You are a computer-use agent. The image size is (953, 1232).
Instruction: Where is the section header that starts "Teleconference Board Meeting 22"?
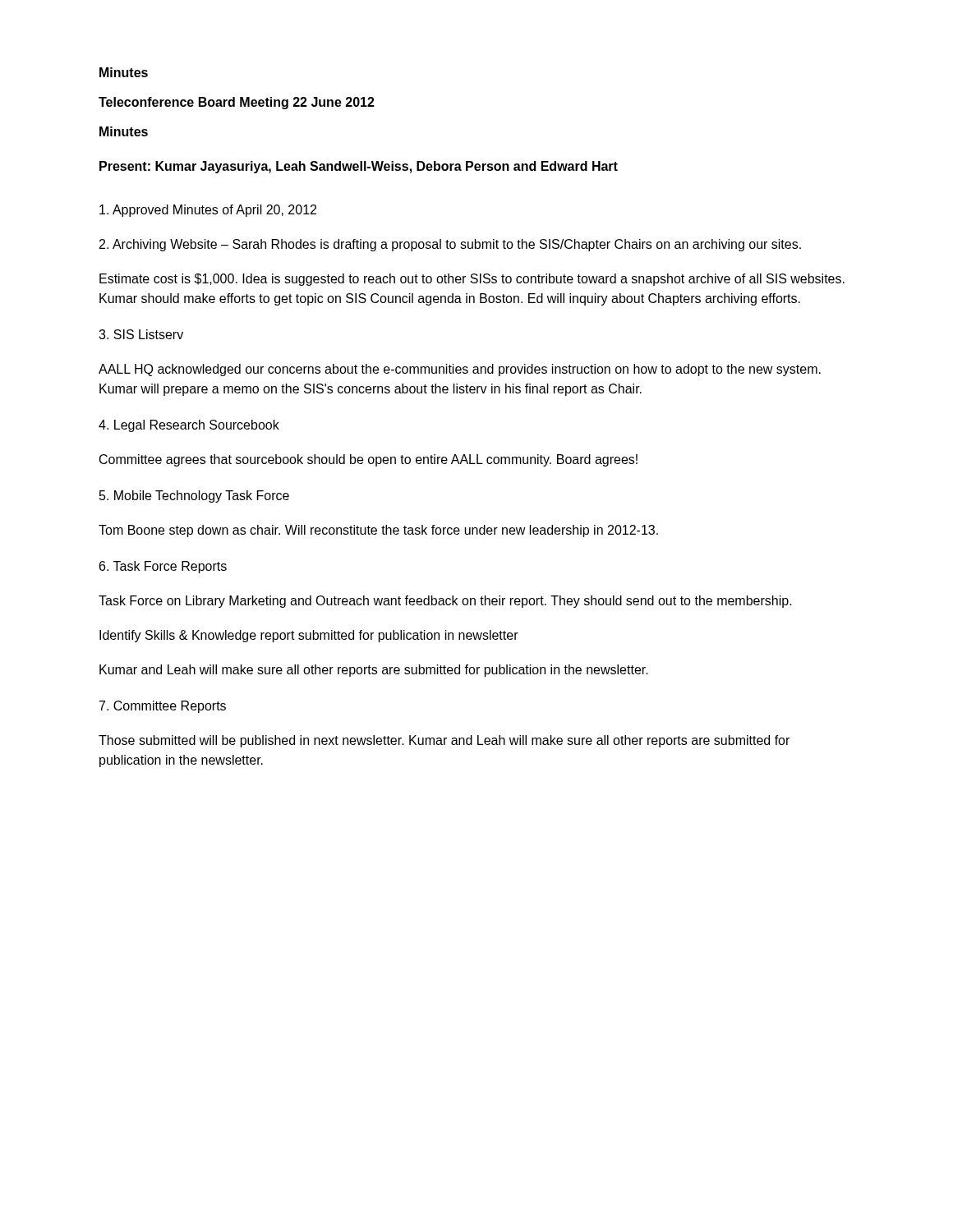click(237, 102)
